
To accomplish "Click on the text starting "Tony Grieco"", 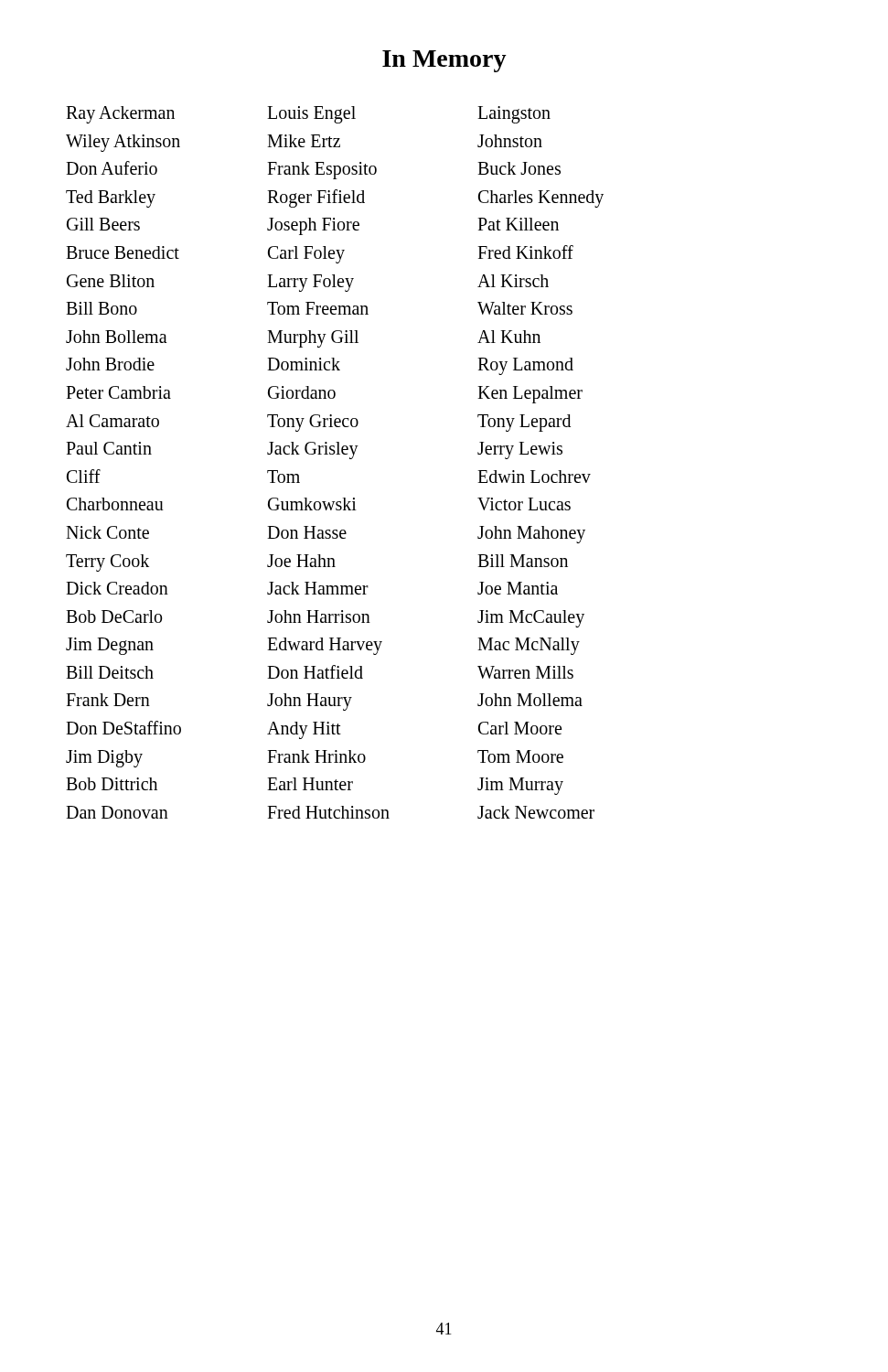I will coord(313,420).
